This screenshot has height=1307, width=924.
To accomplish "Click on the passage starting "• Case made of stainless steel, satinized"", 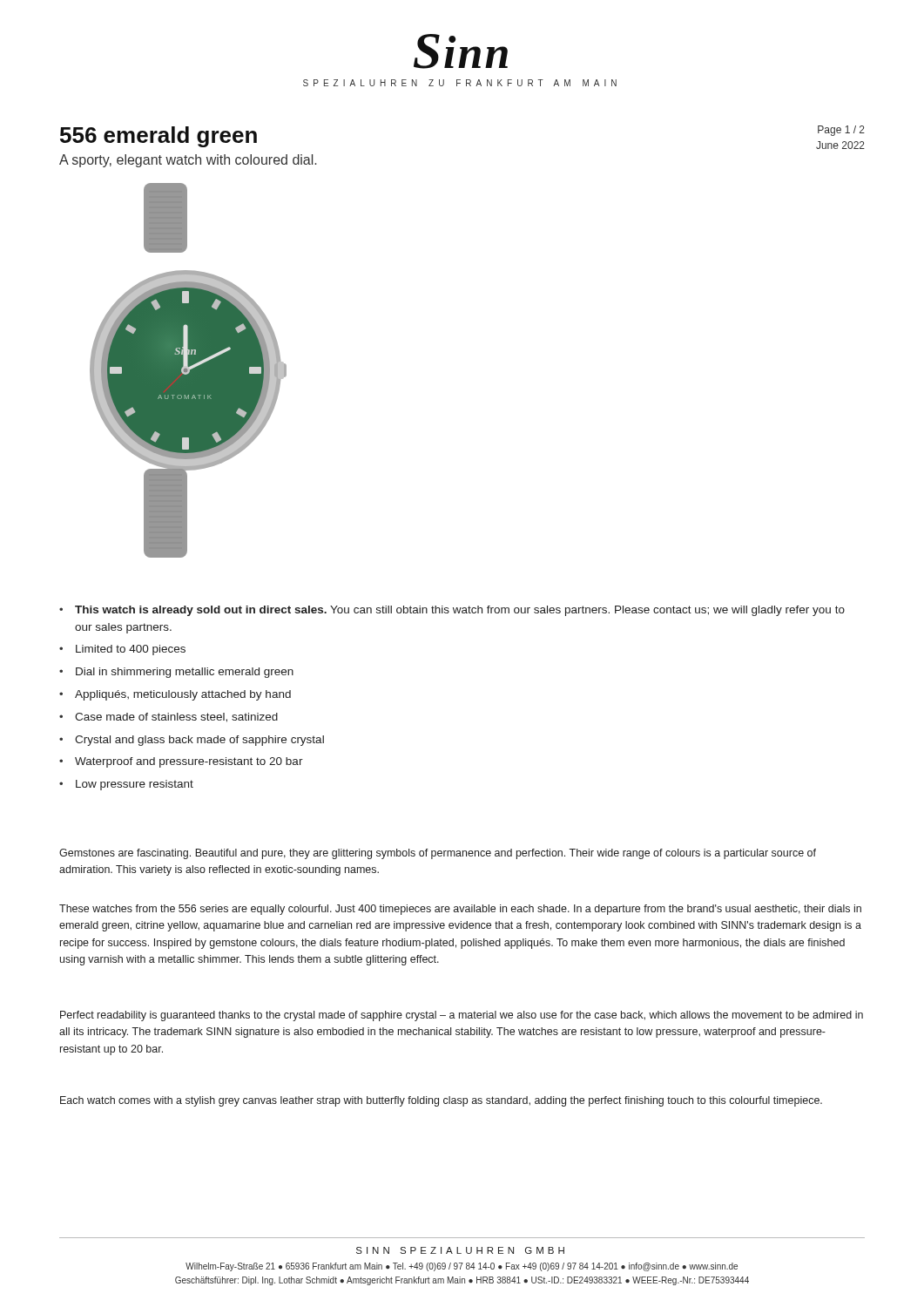I will click(169, 718).
